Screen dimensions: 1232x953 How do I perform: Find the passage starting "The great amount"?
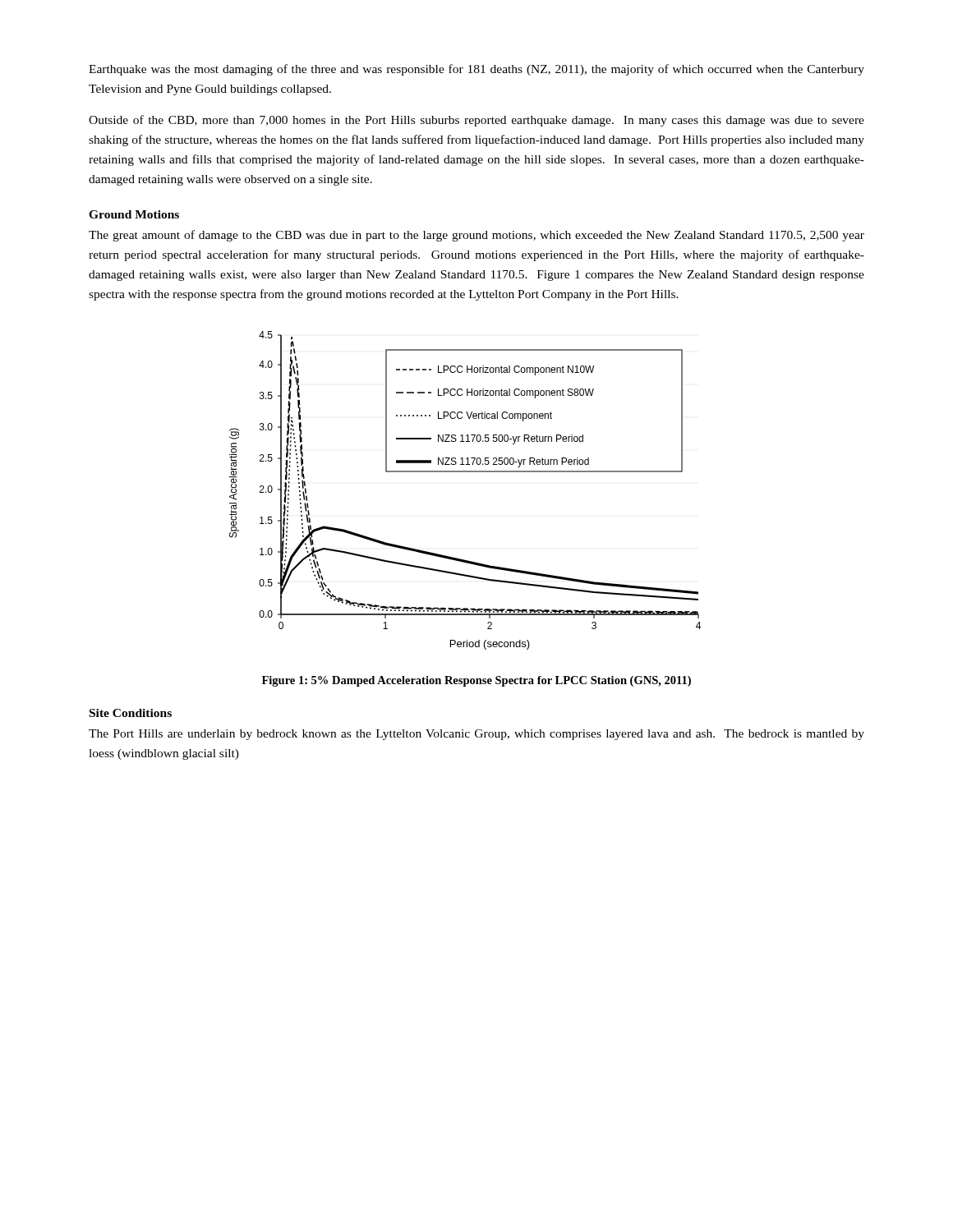pos(476,264)
